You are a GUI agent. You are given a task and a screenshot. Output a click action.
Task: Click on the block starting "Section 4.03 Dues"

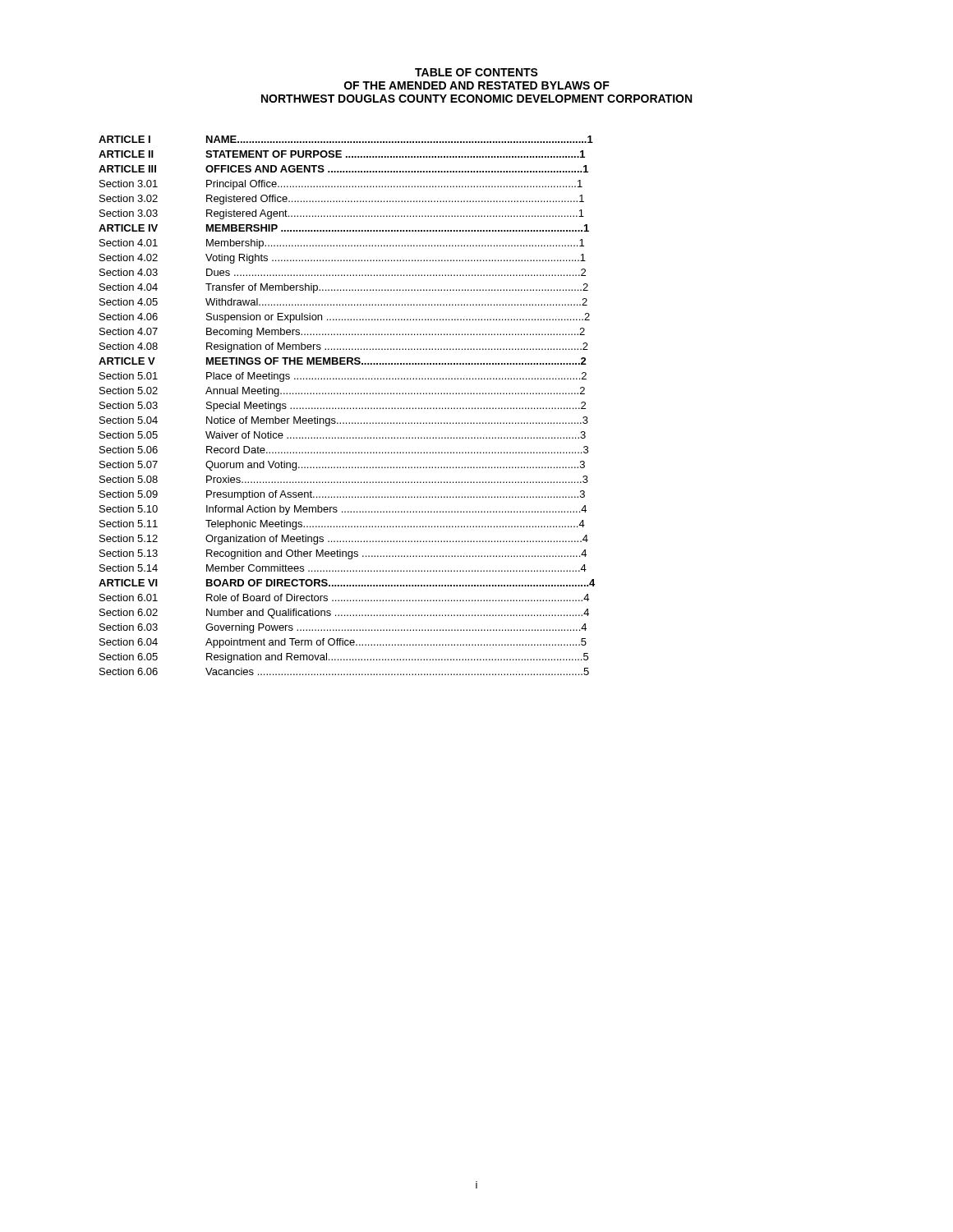click(x=476, y=272)
